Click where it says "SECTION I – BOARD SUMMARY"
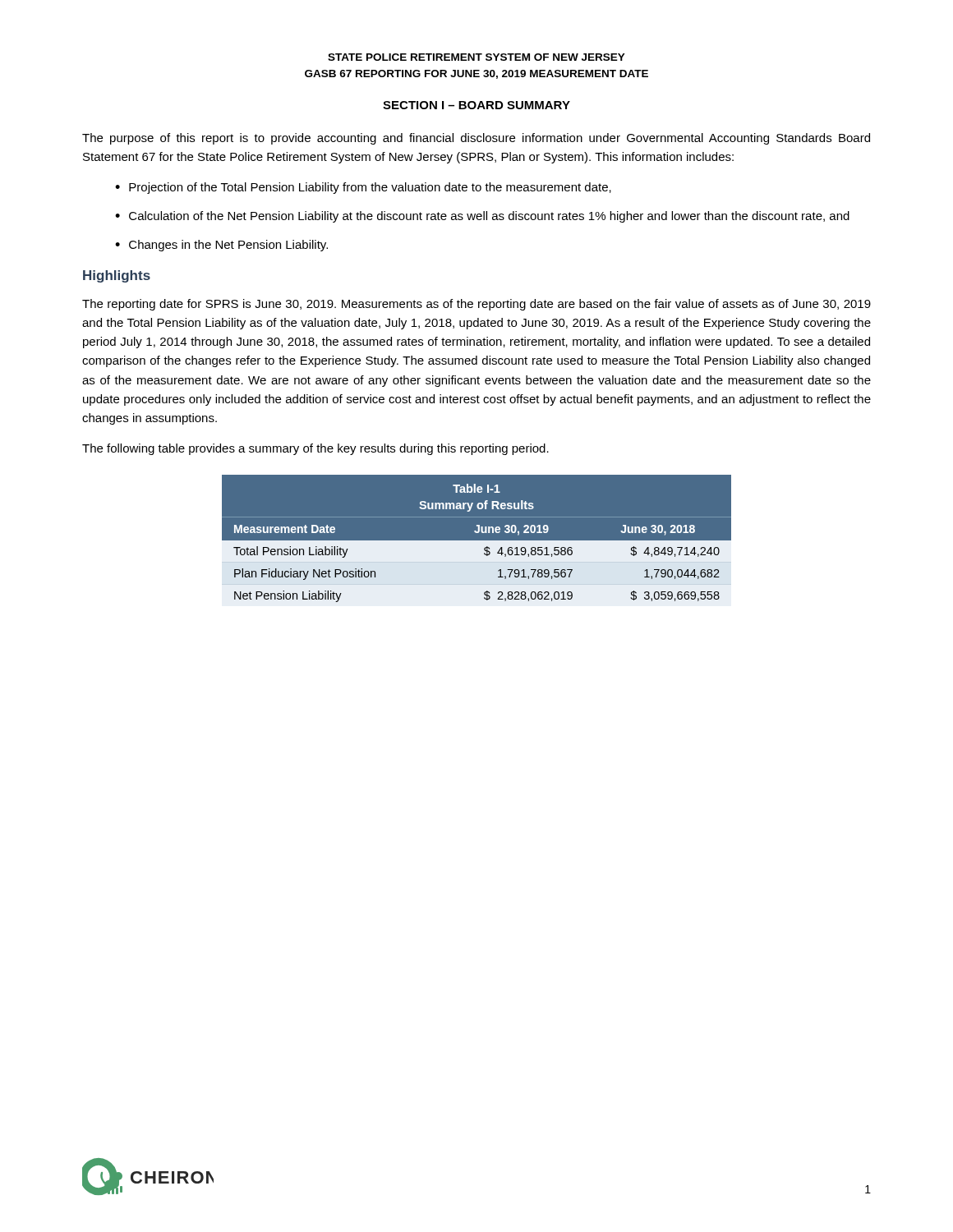The height and width of the screenshot is (1232, 953). click(x=476, y=104)
